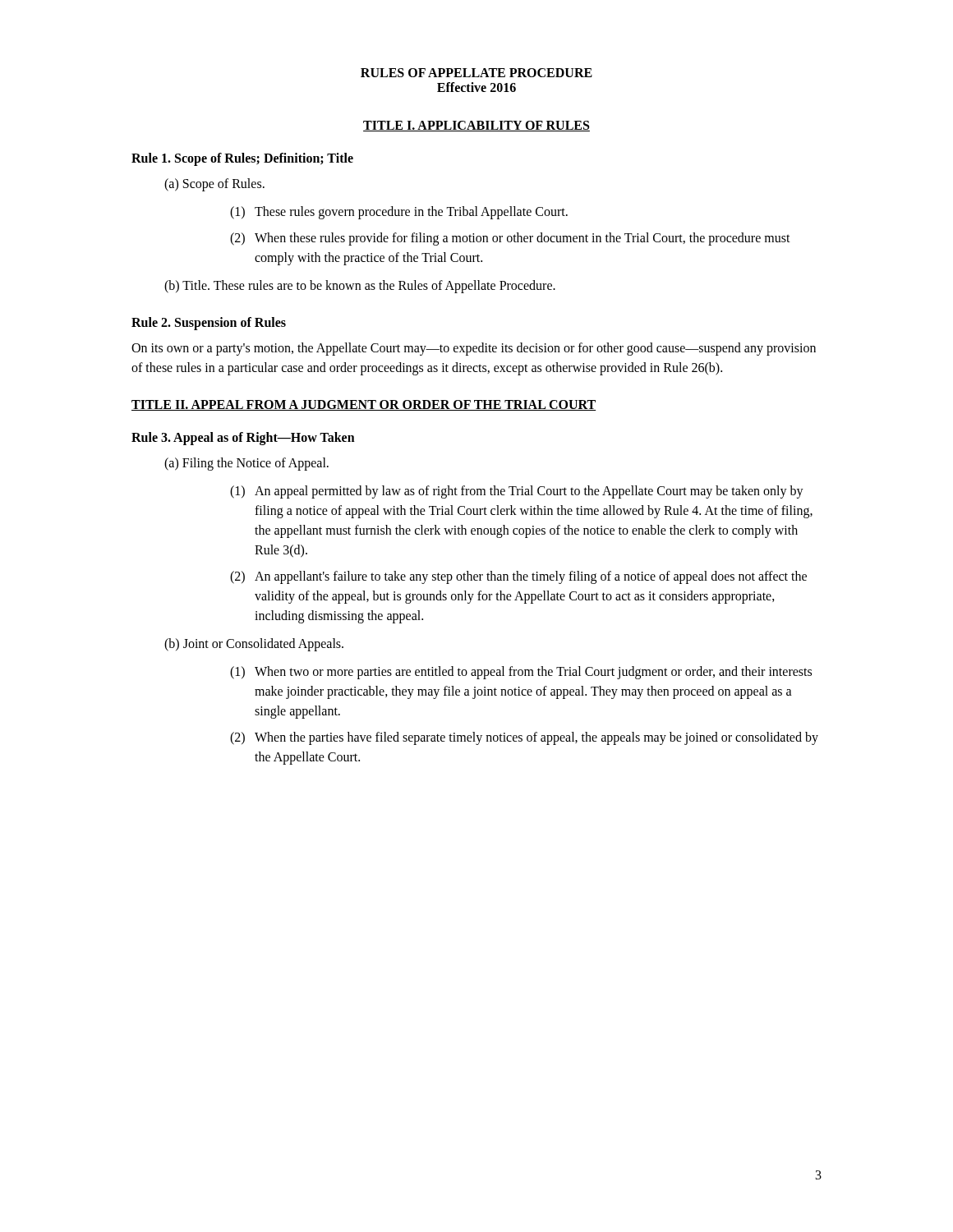Viewport: 953px width, 1232px height.
Task: Select the text block containing "On its own"
Action: 474,358
